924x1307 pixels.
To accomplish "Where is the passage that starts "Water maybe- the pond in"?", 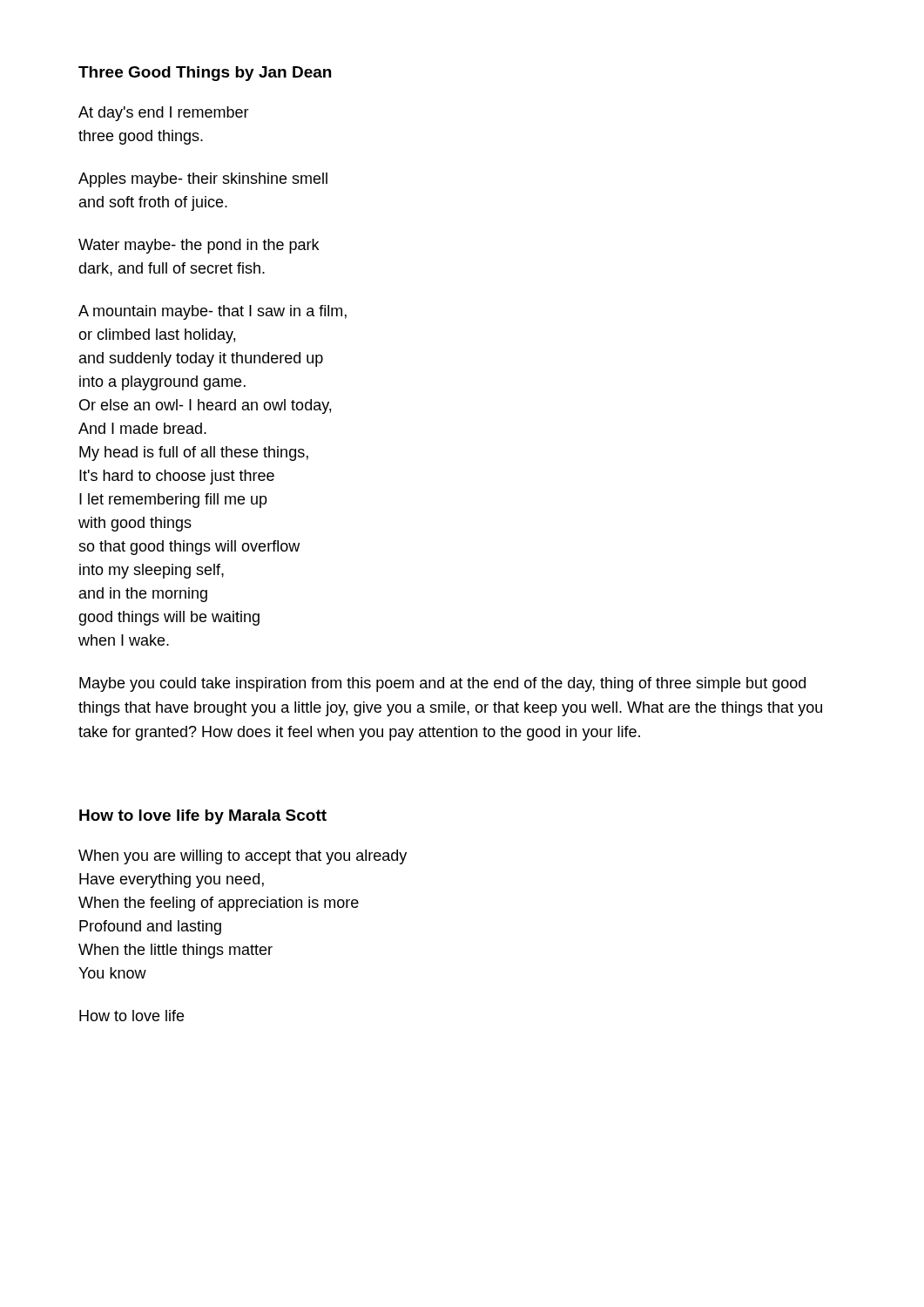I will point(199,257).
